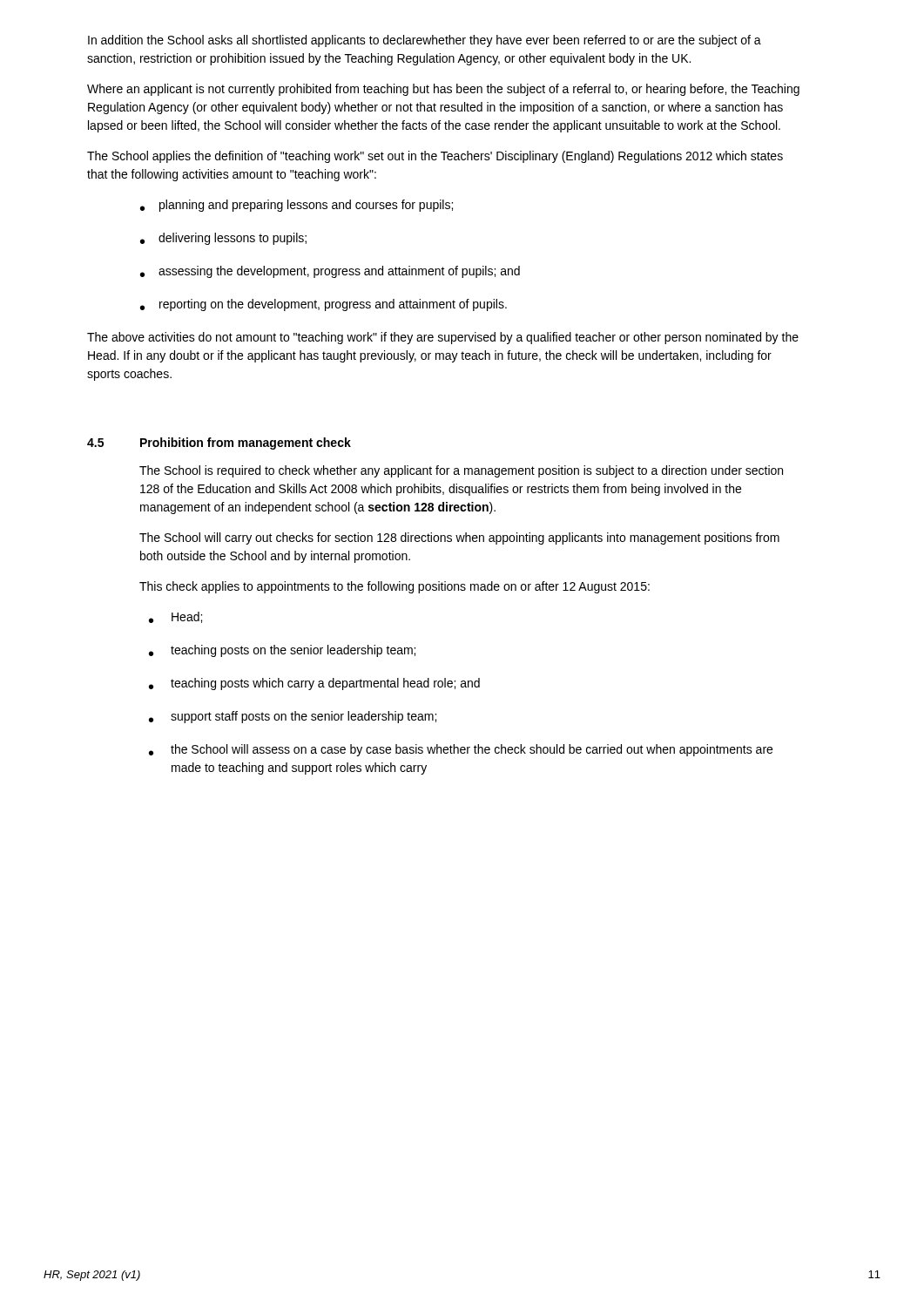The width and height of the screenshot is (924, 1307).
Task: Select the region starting "The School applies the definition"
Action: (435, 165)
